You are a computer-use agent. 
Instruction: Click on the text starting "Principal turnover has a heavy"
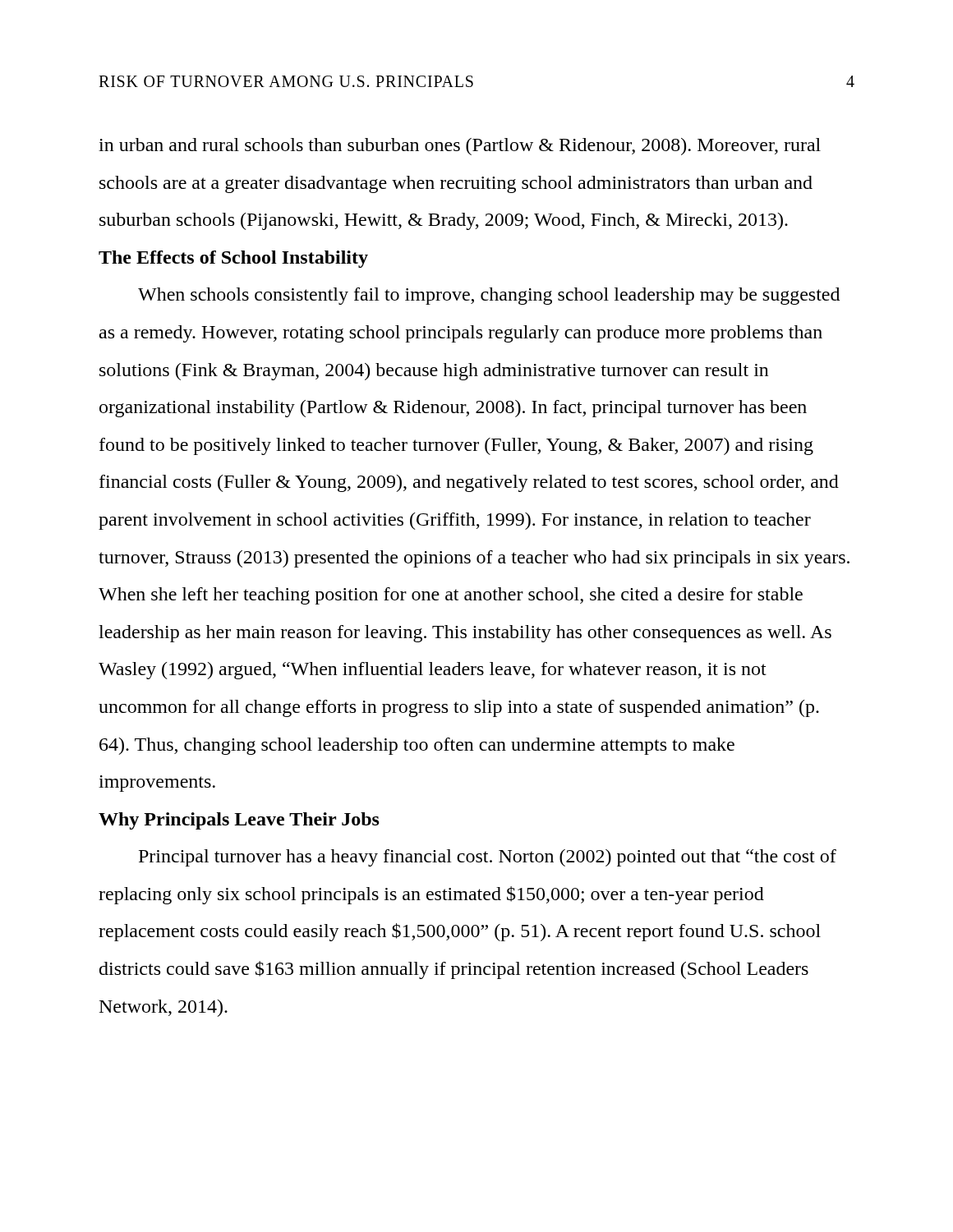(x=476, y=932)
